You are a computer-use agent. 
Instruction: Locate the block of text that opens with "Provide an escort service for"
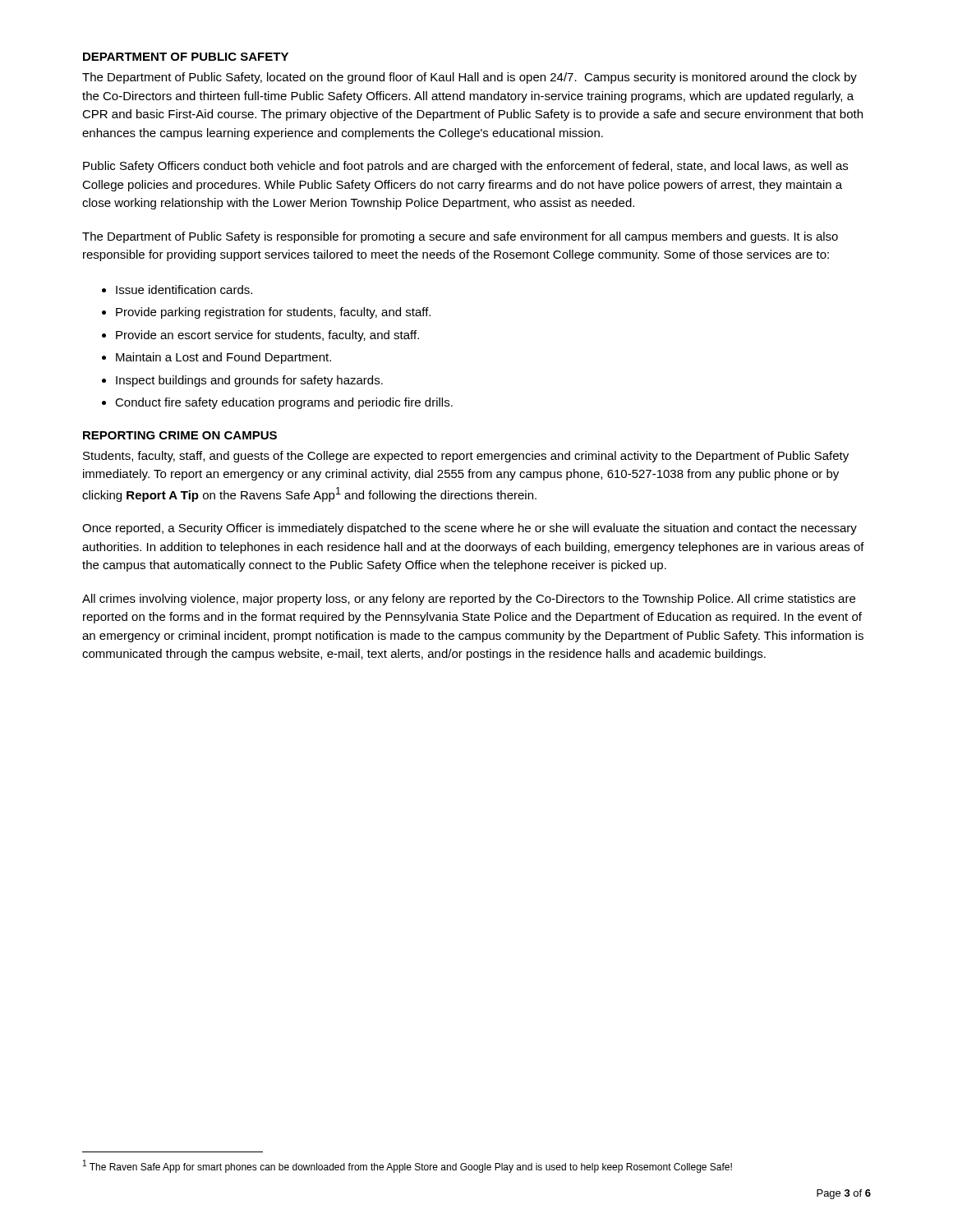click(268, 334)
